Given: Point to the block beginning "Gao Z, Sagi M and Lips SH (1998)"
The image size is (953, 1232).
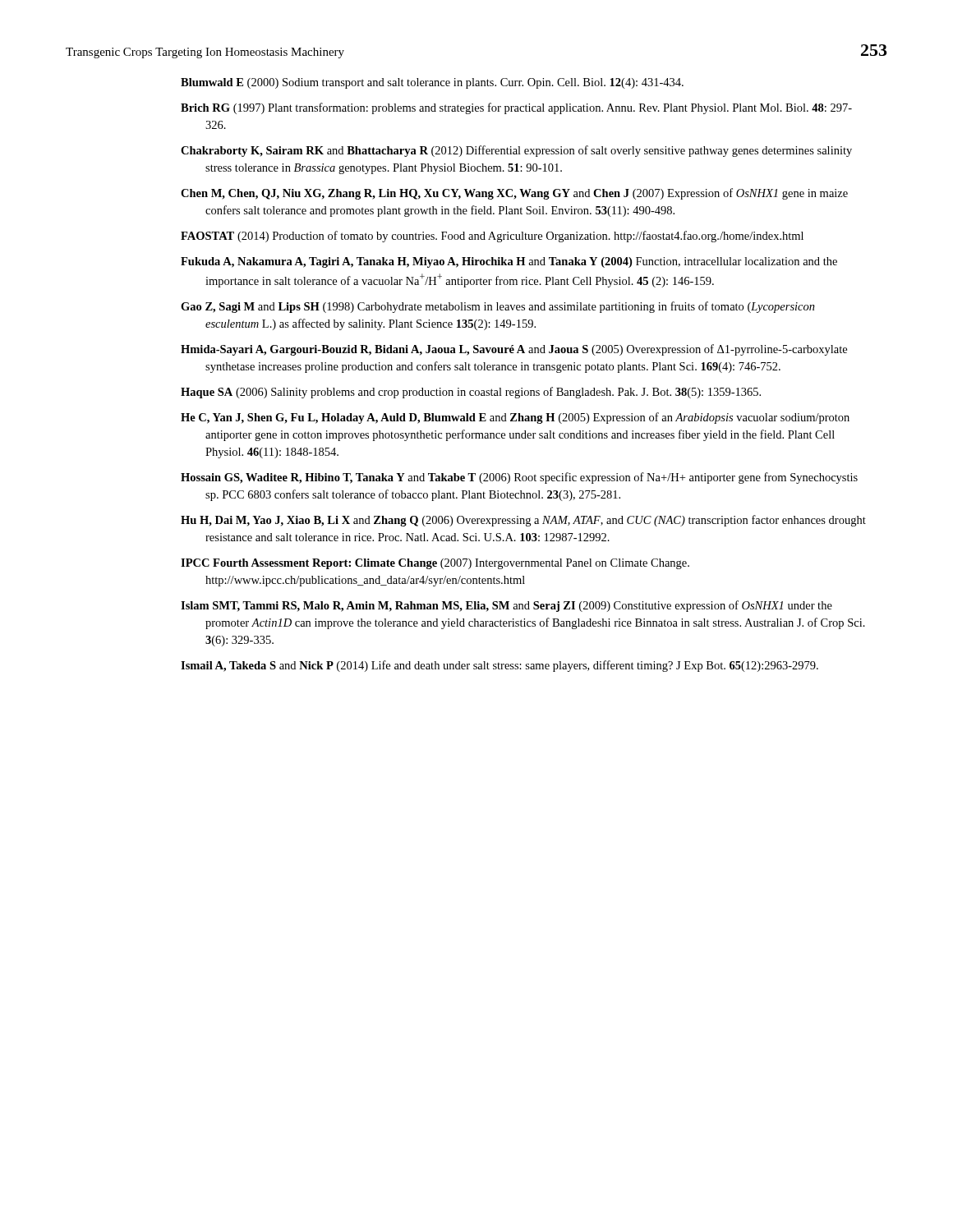Looking at the screenshot, I should point(498,315).
